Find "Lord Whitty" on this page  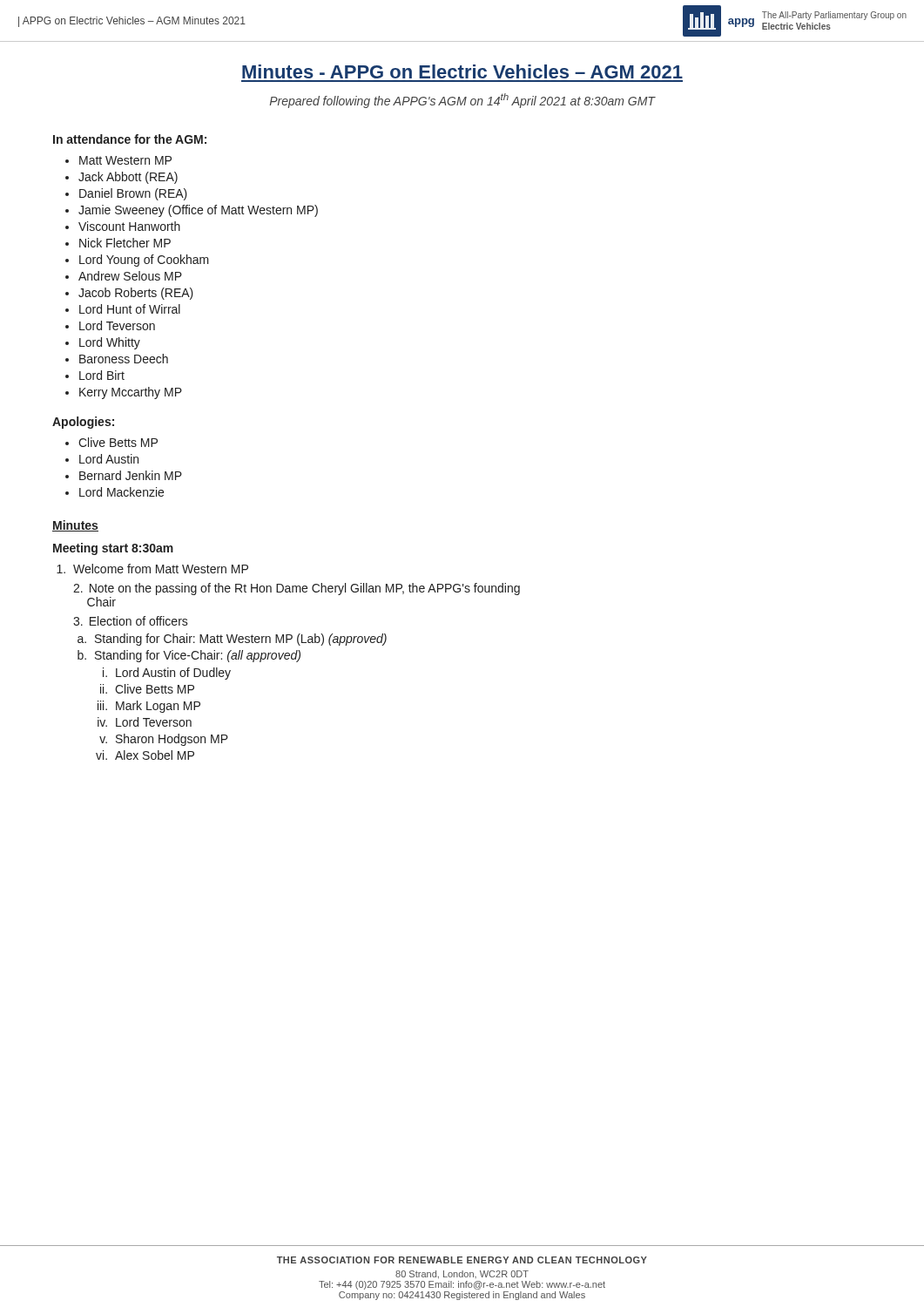tap(110, 343)
